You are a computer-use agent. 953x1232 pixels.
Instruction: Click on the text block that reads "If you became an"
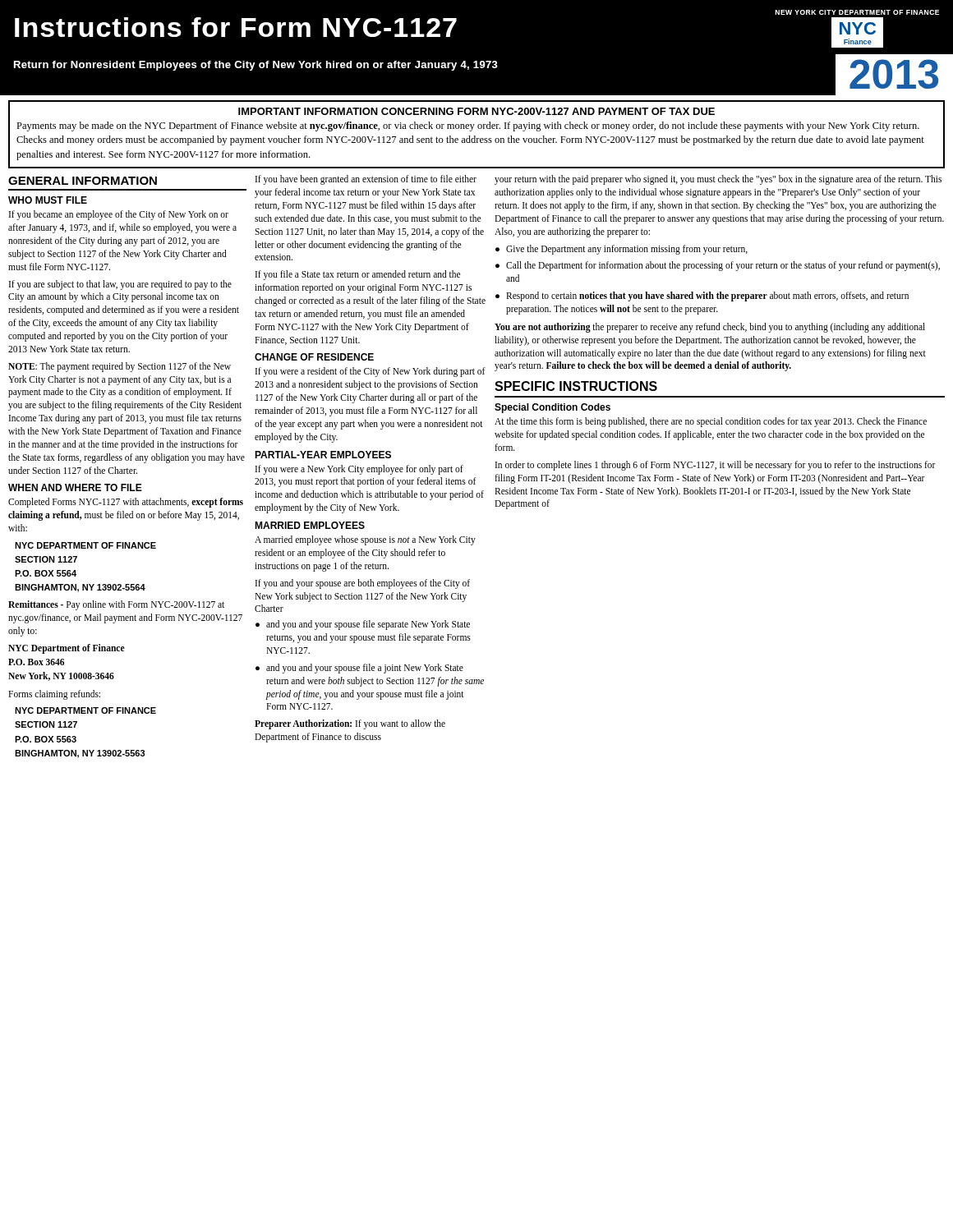122,241
